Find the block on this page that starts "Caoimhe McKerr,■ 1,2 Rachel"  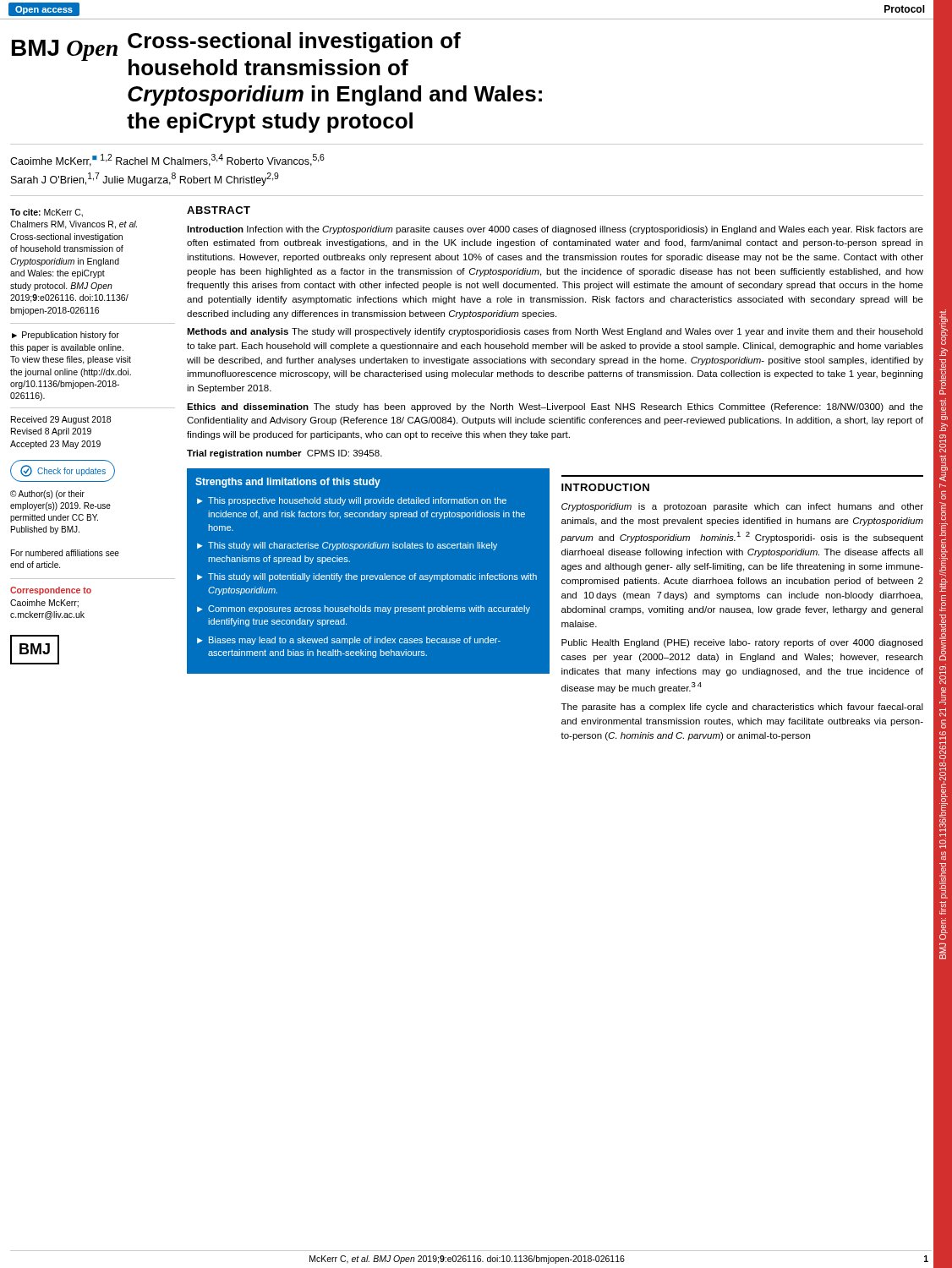(x=167, y=169)
